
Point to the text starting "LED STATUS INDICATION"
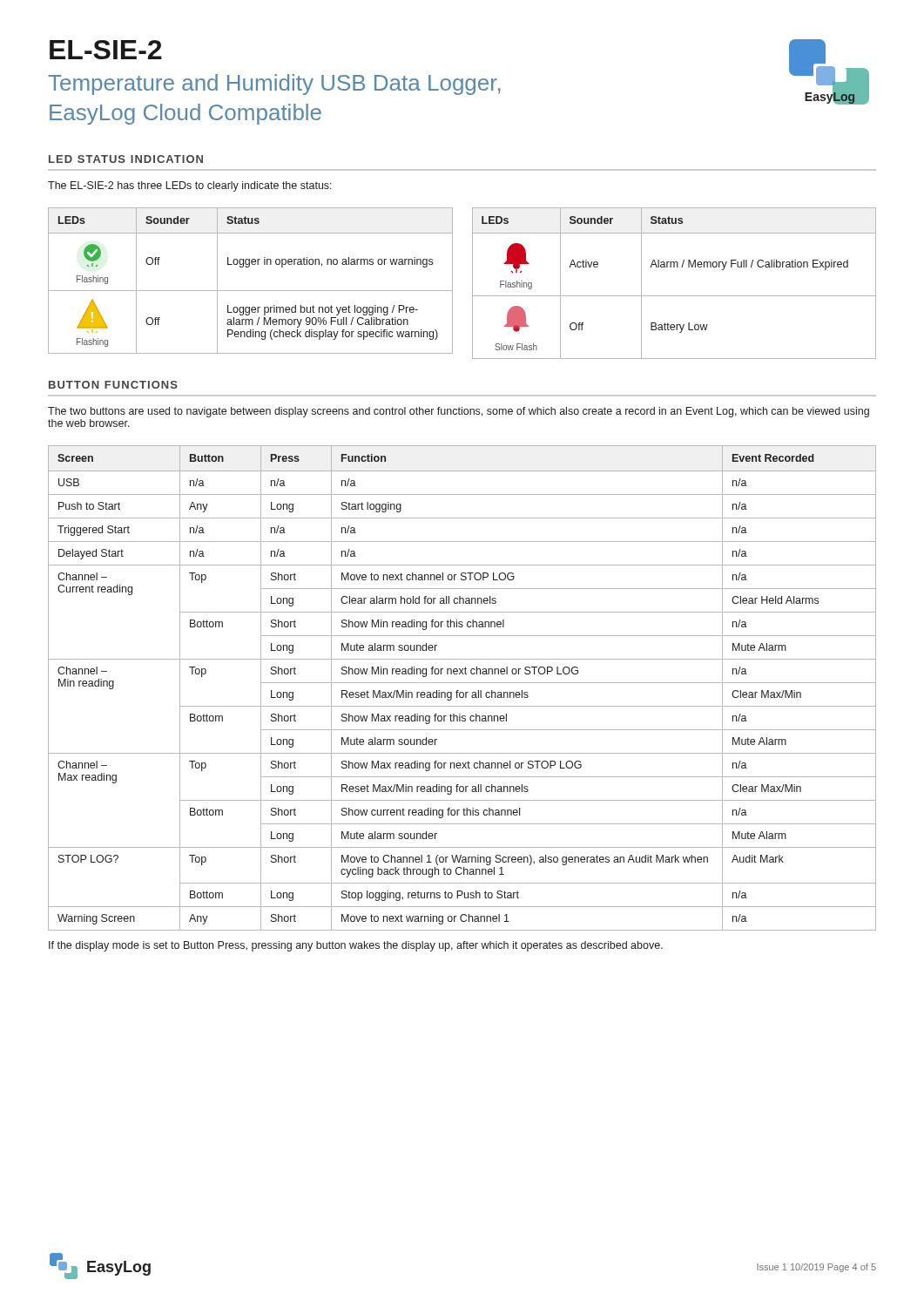tap(126, 159)
